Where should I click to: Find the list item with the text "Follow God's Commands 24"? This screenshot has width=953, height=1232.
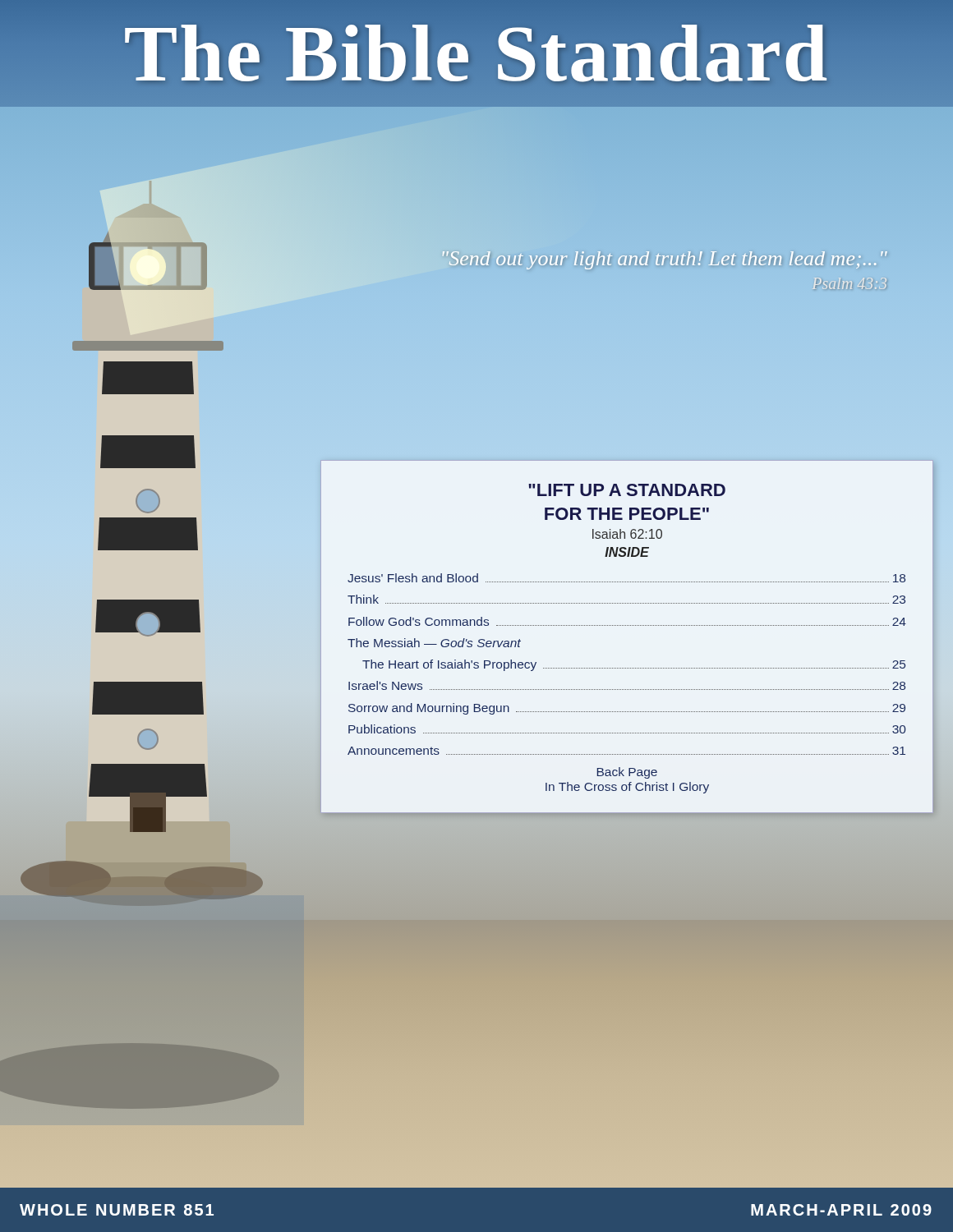pos(627,621)
